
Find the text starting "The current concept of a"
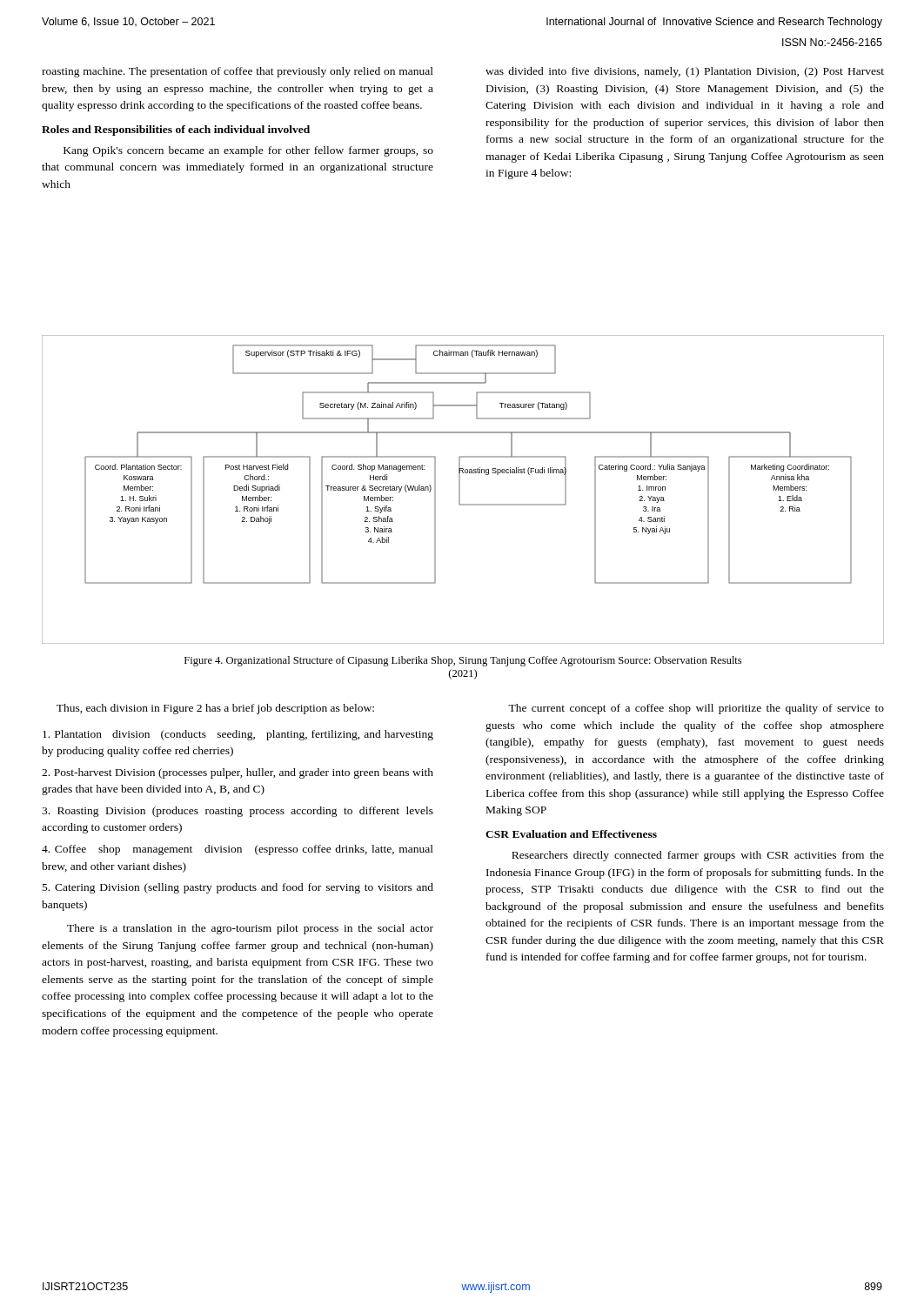tap(685, 759)
